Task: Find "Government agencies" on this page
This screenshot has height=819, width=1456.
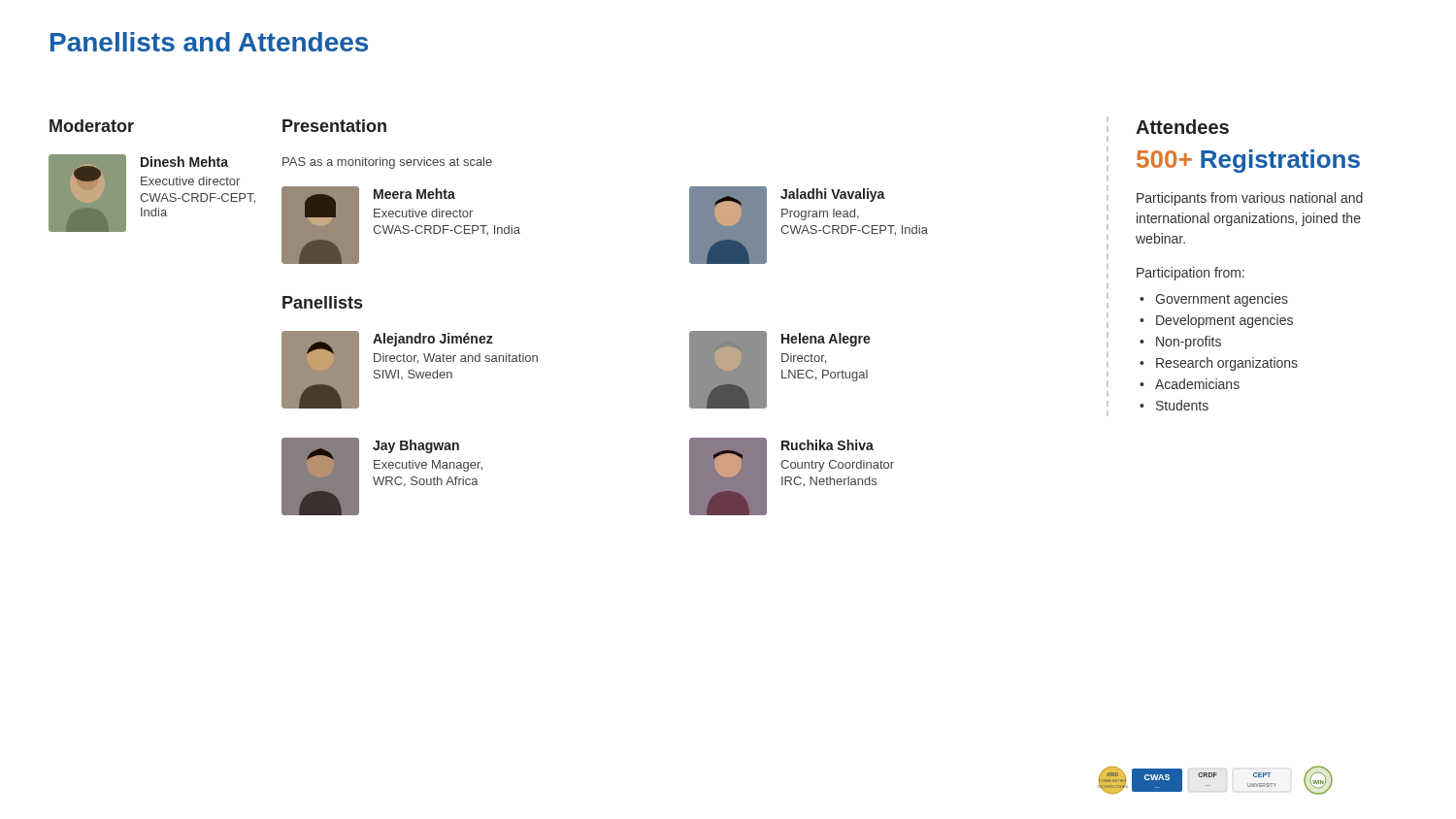Action: (1222, 299)
